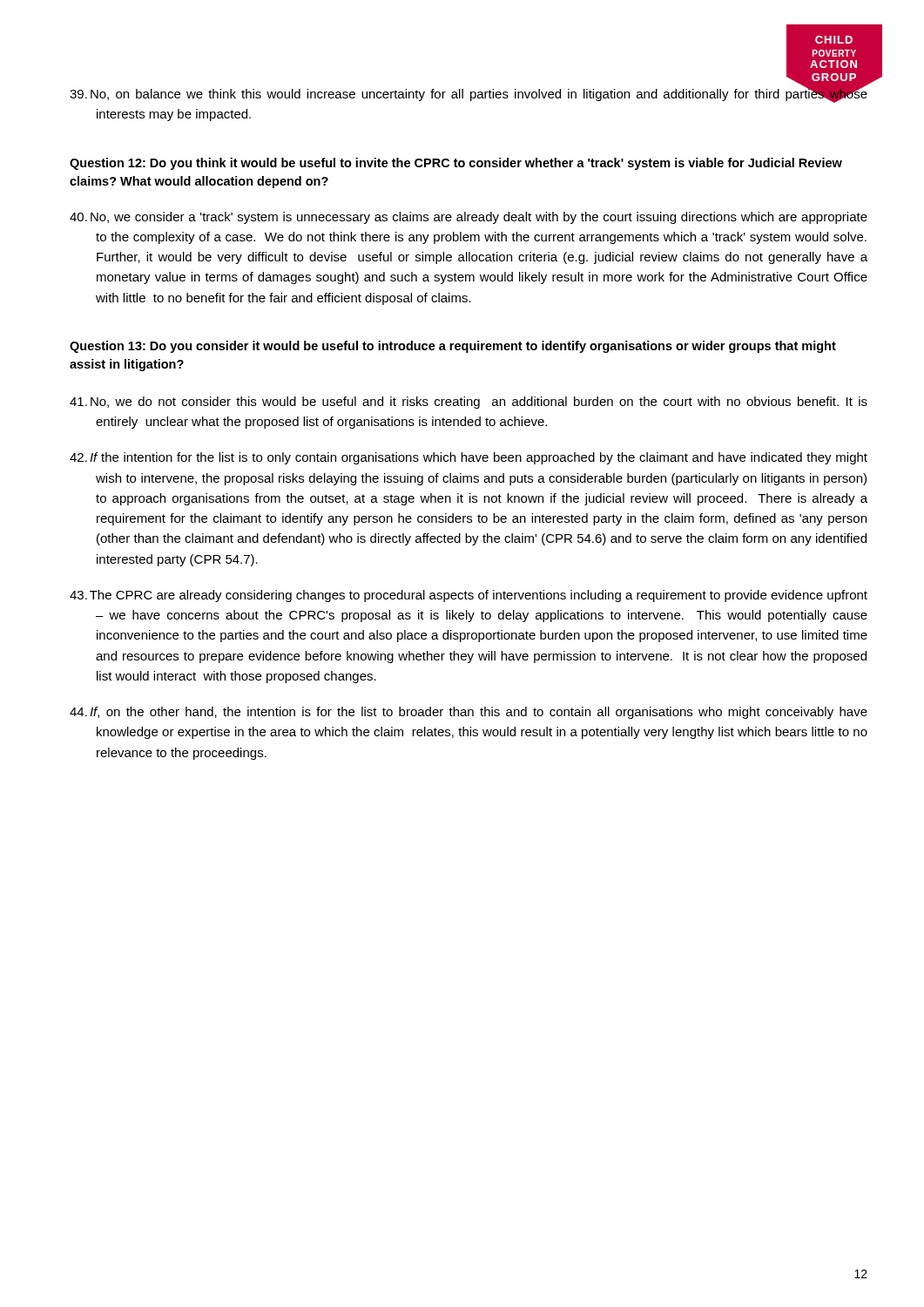This screenshot has height=1307, width=924.
Task: Point to the block beginning "44. If, on the other"
Action: (469, 732)
